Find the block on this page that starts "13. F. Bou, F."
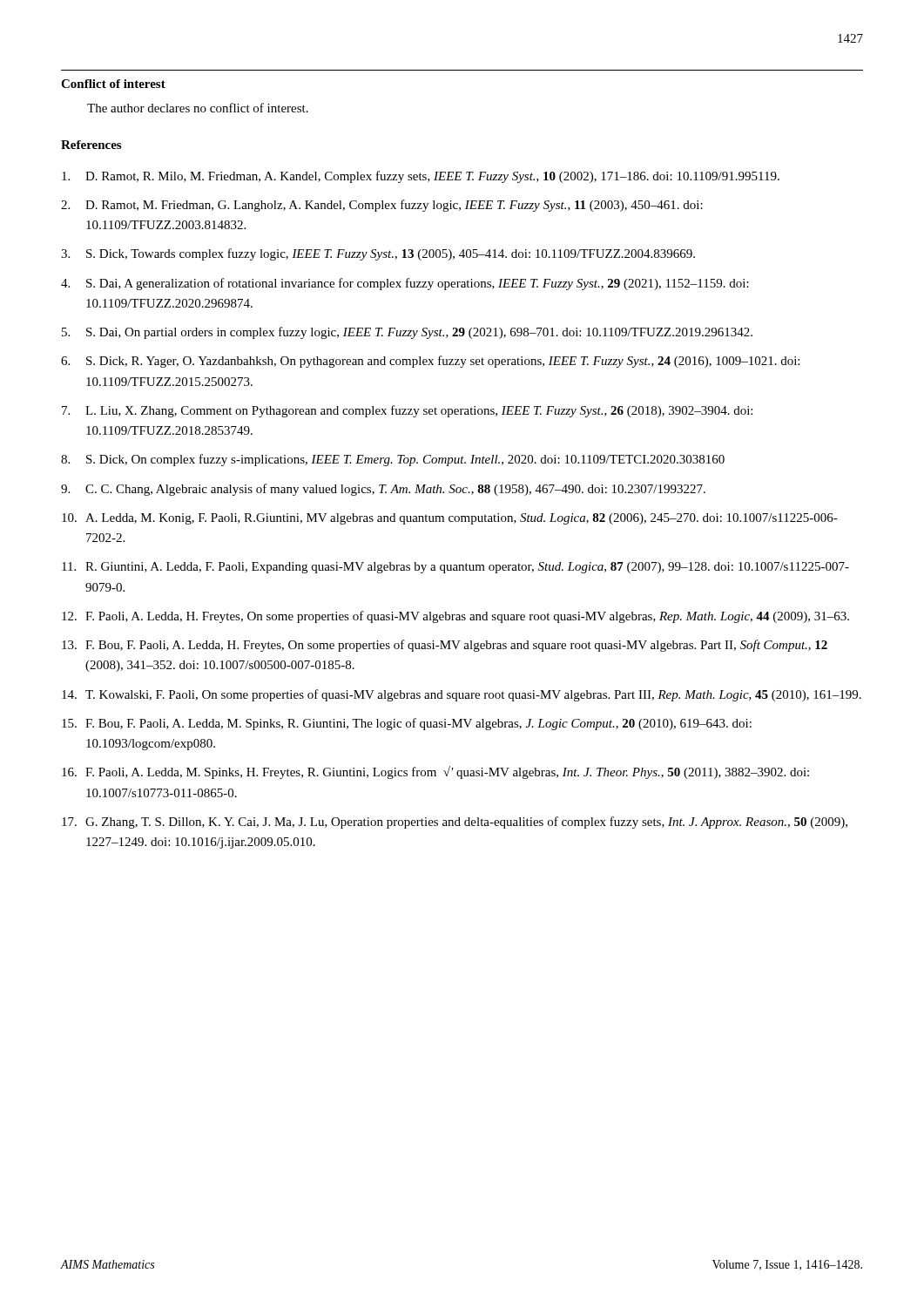Viewport: 924px width, 1307px height. 462,655
